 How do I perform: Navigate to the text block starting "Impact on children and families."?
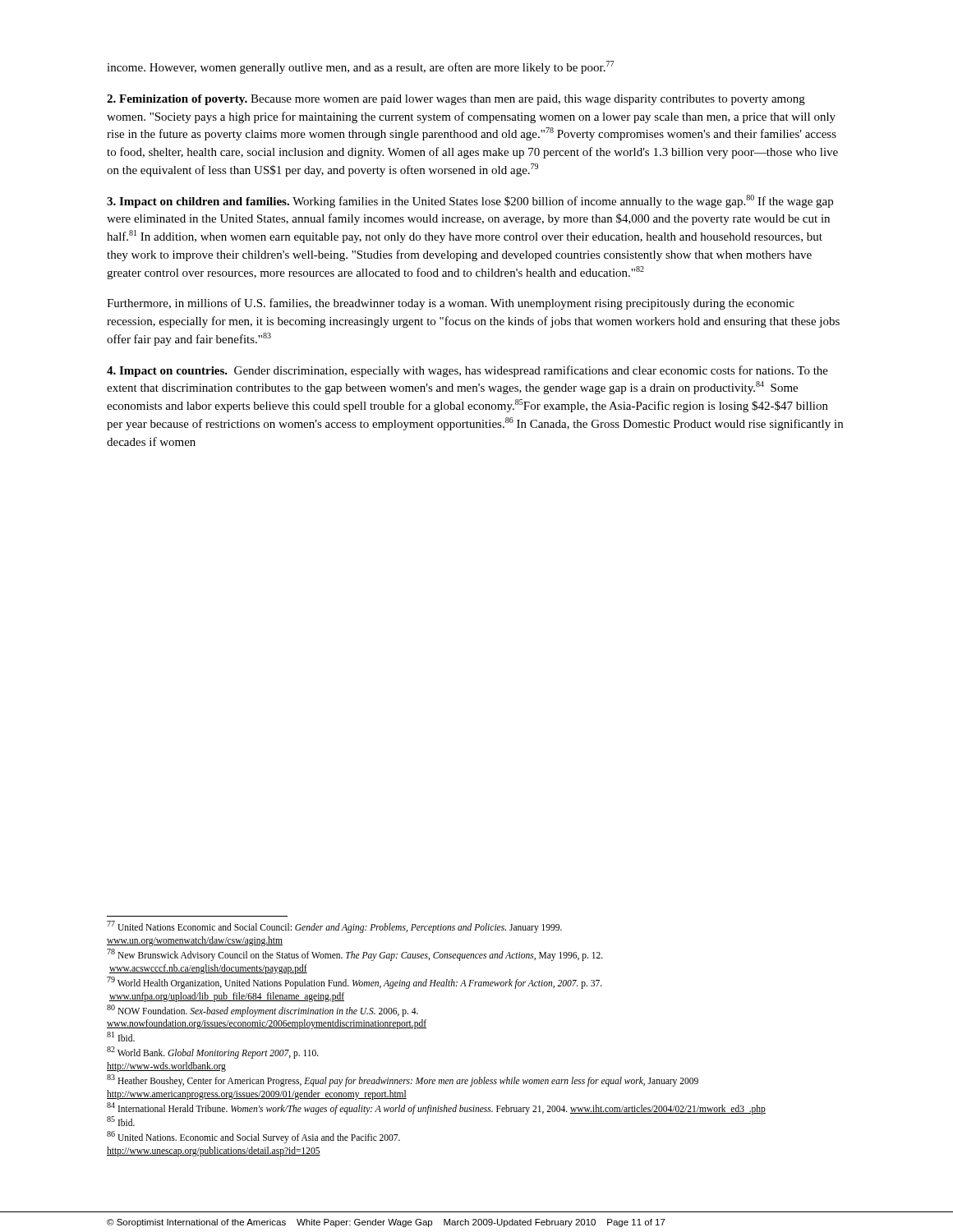470,236
